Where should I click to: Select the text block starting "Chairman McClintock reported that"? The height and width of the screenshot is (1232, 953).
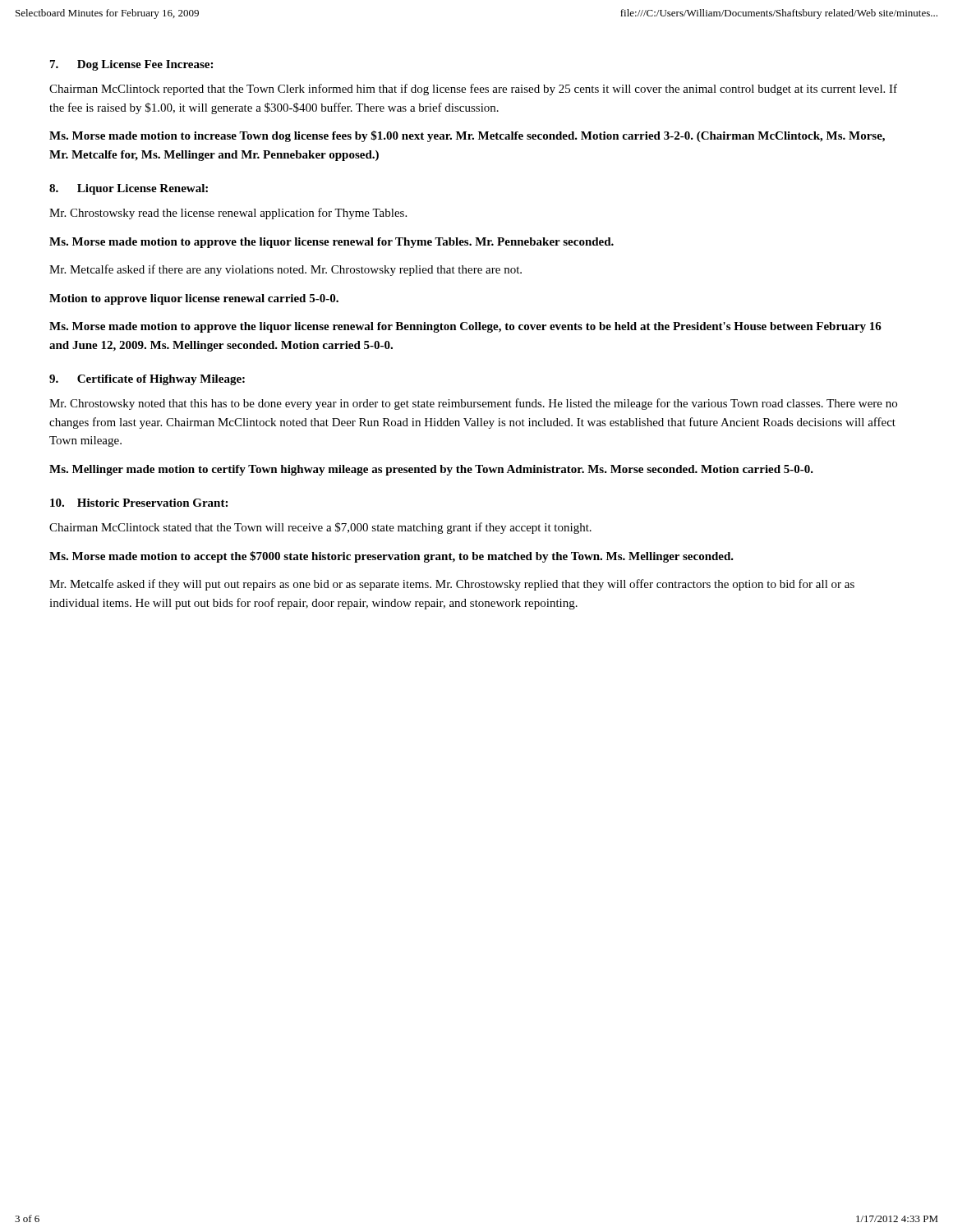pyautogui.click(x=473, y=98)
